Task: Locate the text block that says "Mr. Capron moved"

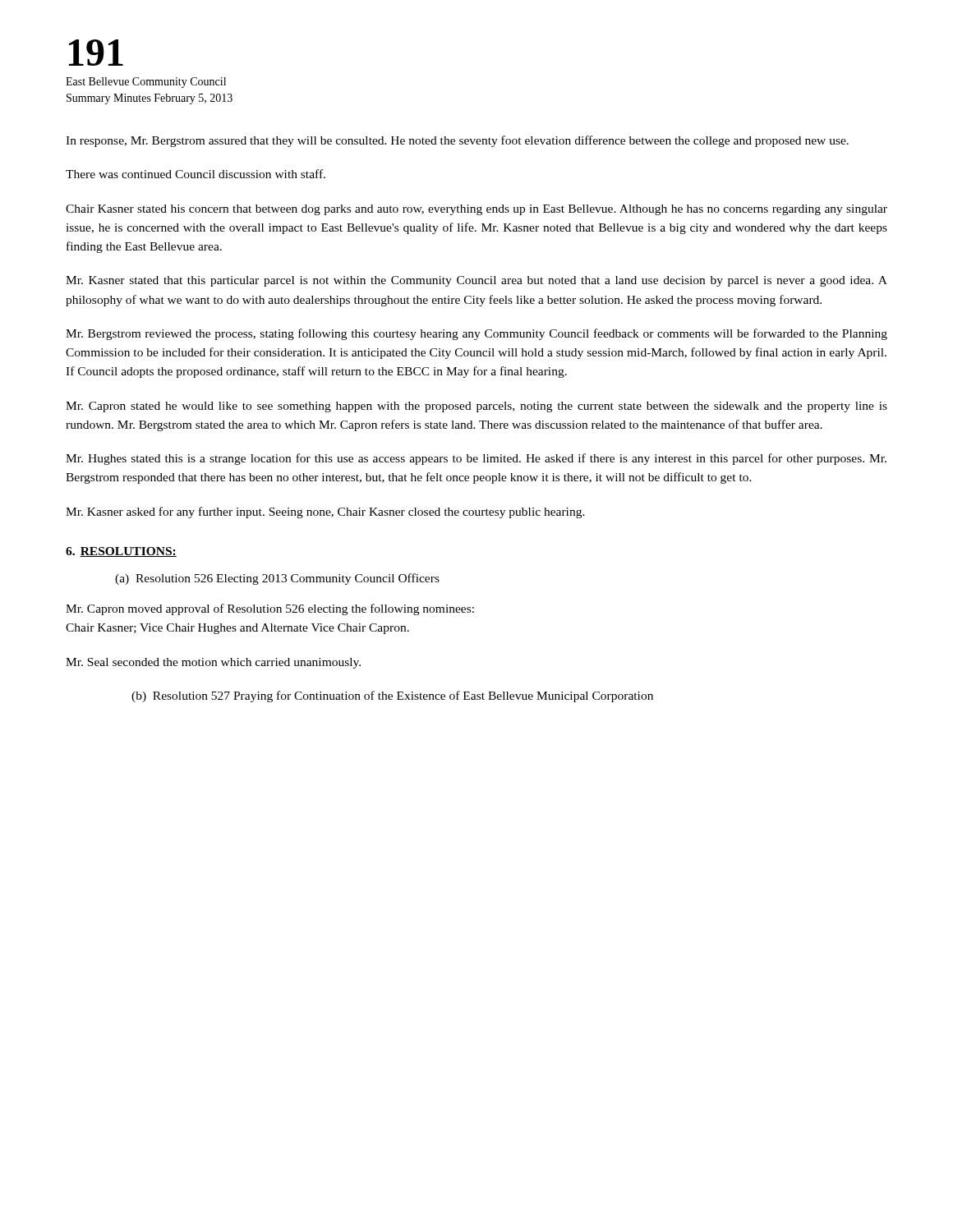Action: click(270, 618)
